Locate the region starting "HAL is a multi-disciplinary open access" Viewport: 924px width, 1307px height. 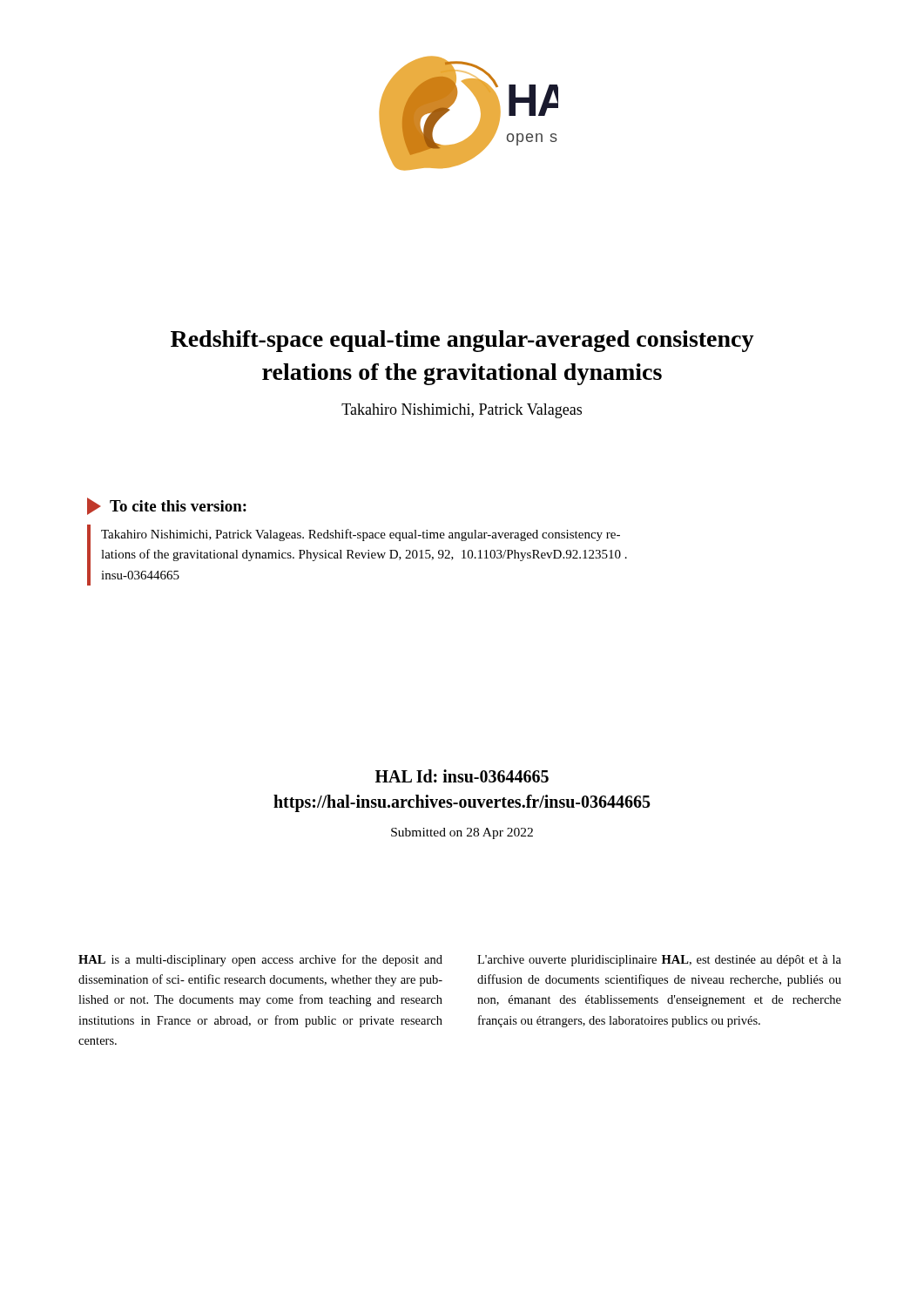(x=260, y=1000)
